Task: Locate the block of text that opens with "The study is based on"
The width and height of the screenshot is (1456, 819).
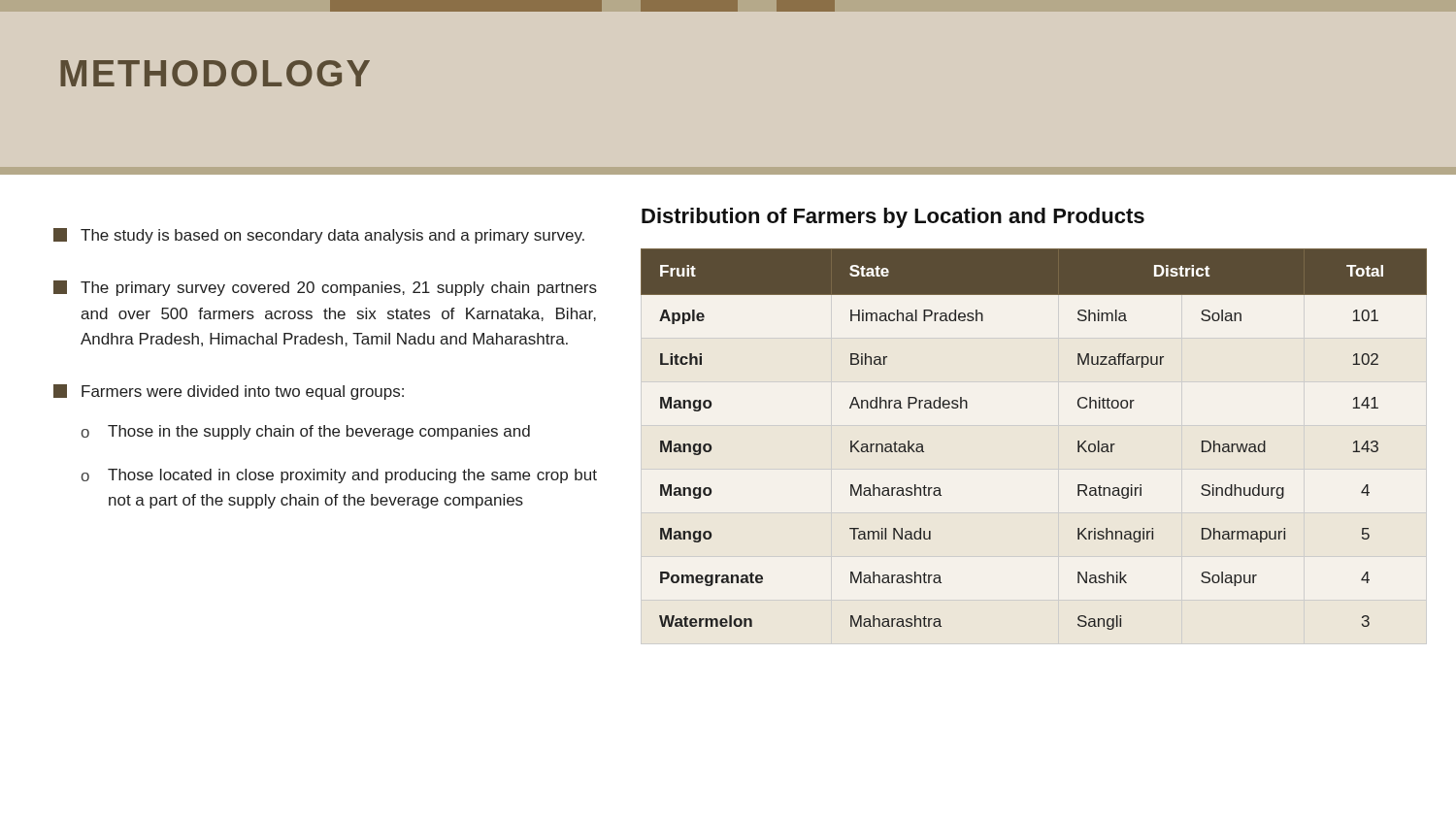Action: [325, 236]
